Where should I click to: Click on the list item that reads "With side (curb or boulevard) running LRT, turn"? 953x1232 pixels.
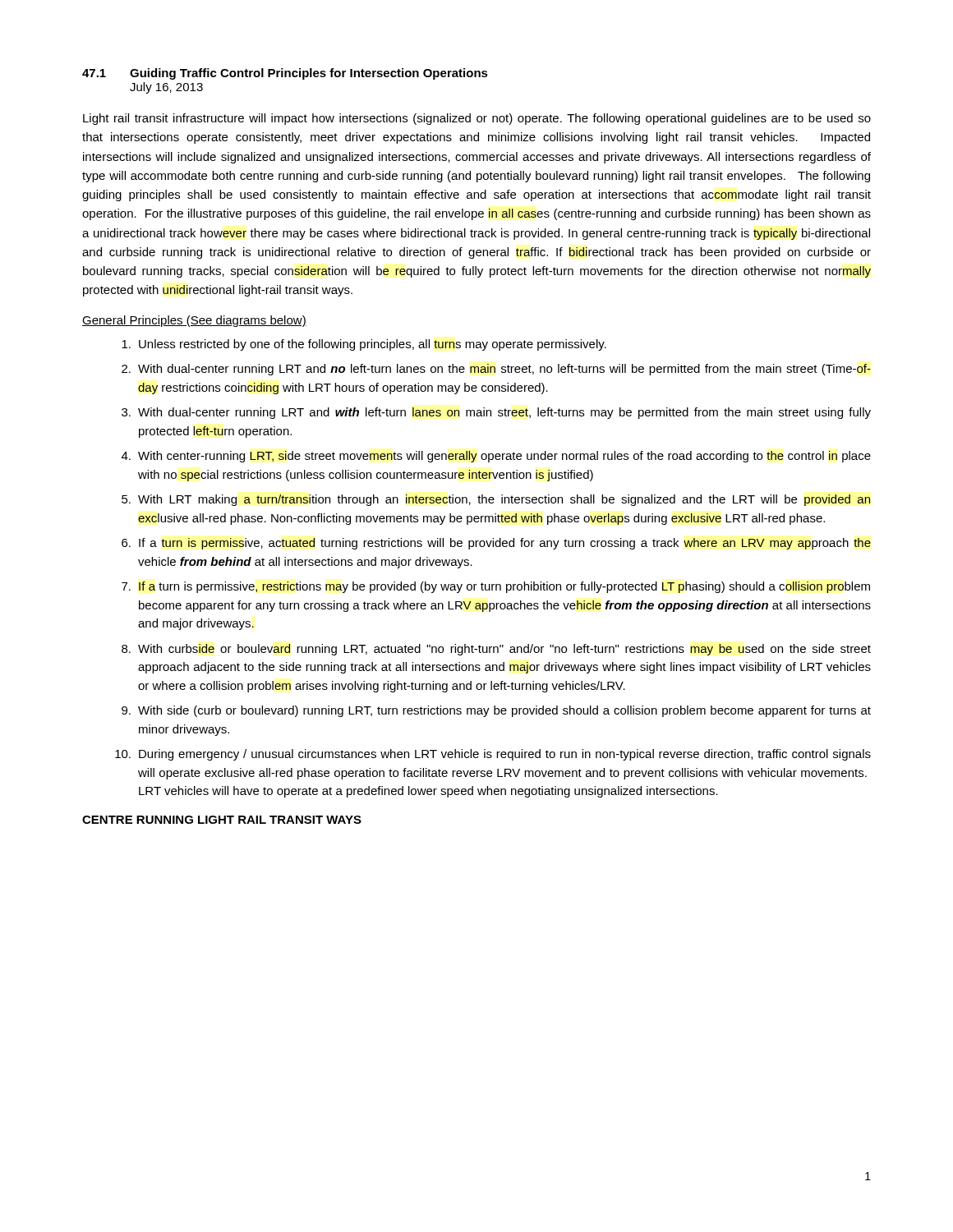[504, 720]
